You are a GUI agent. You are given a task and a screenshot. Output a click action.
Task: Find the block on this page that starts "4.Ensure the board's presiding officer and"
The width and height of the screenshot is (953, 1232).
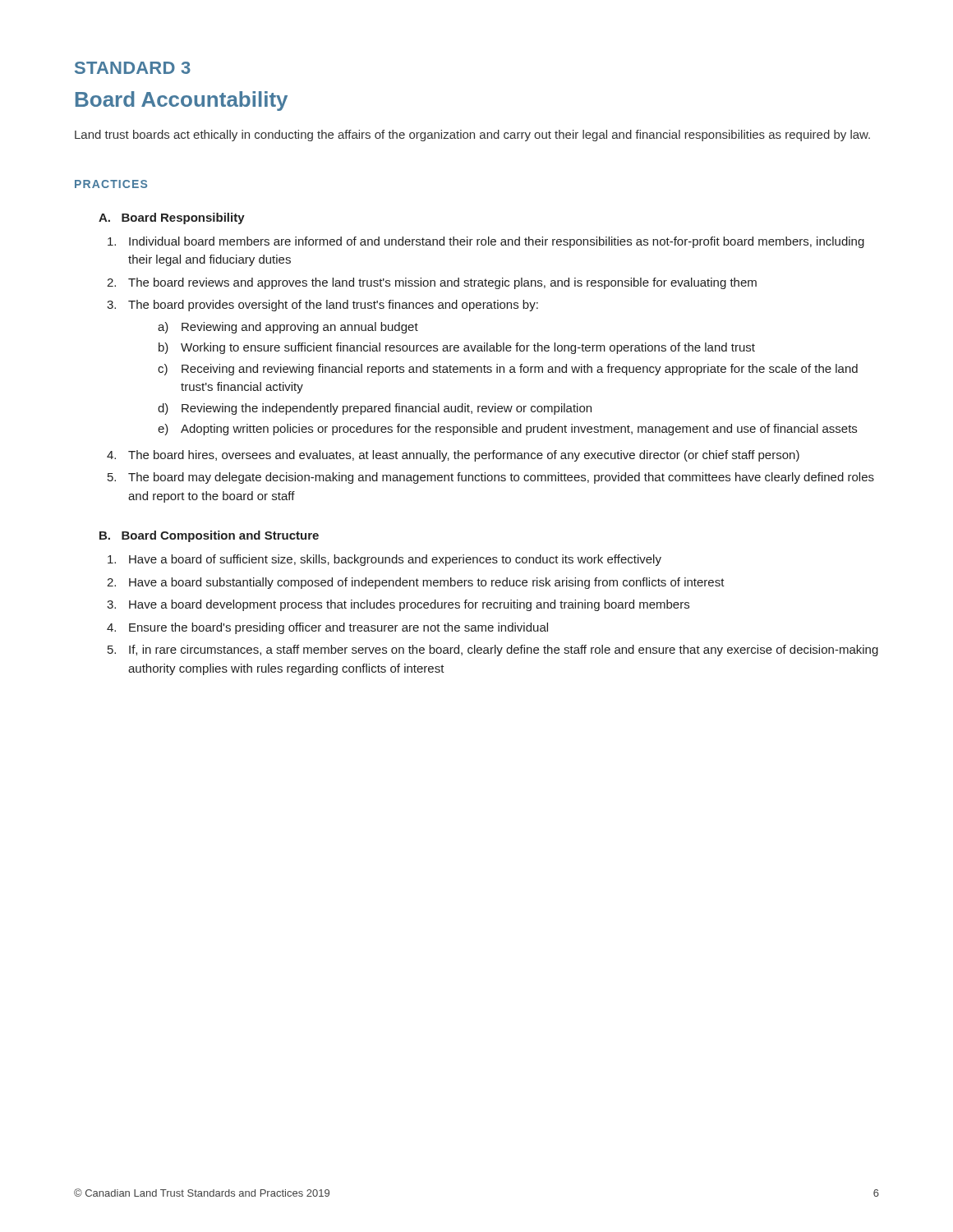(x=328, y=627)
